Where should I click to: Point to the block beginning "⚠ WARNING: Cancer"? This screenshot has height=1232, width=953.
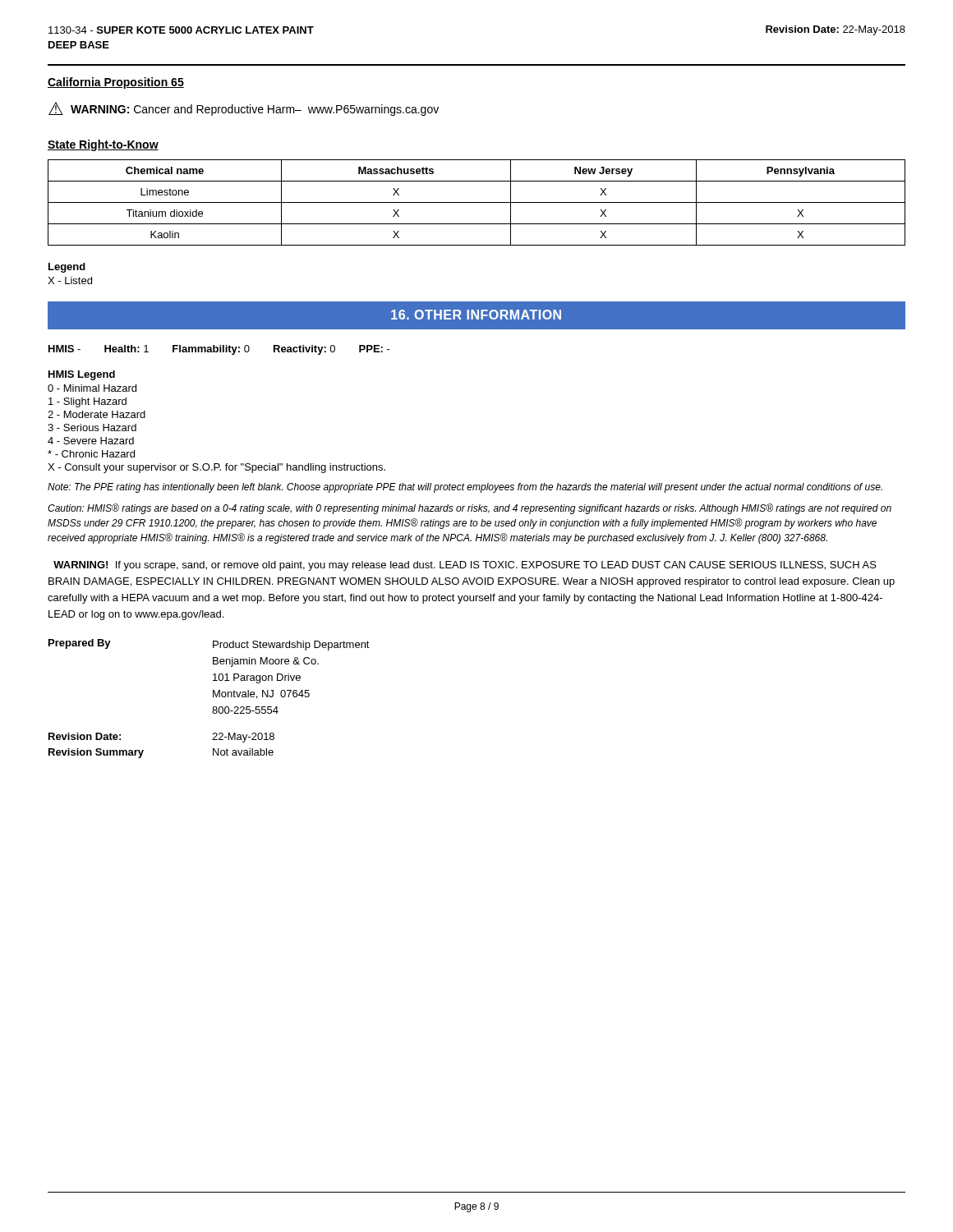pos(243,109)
